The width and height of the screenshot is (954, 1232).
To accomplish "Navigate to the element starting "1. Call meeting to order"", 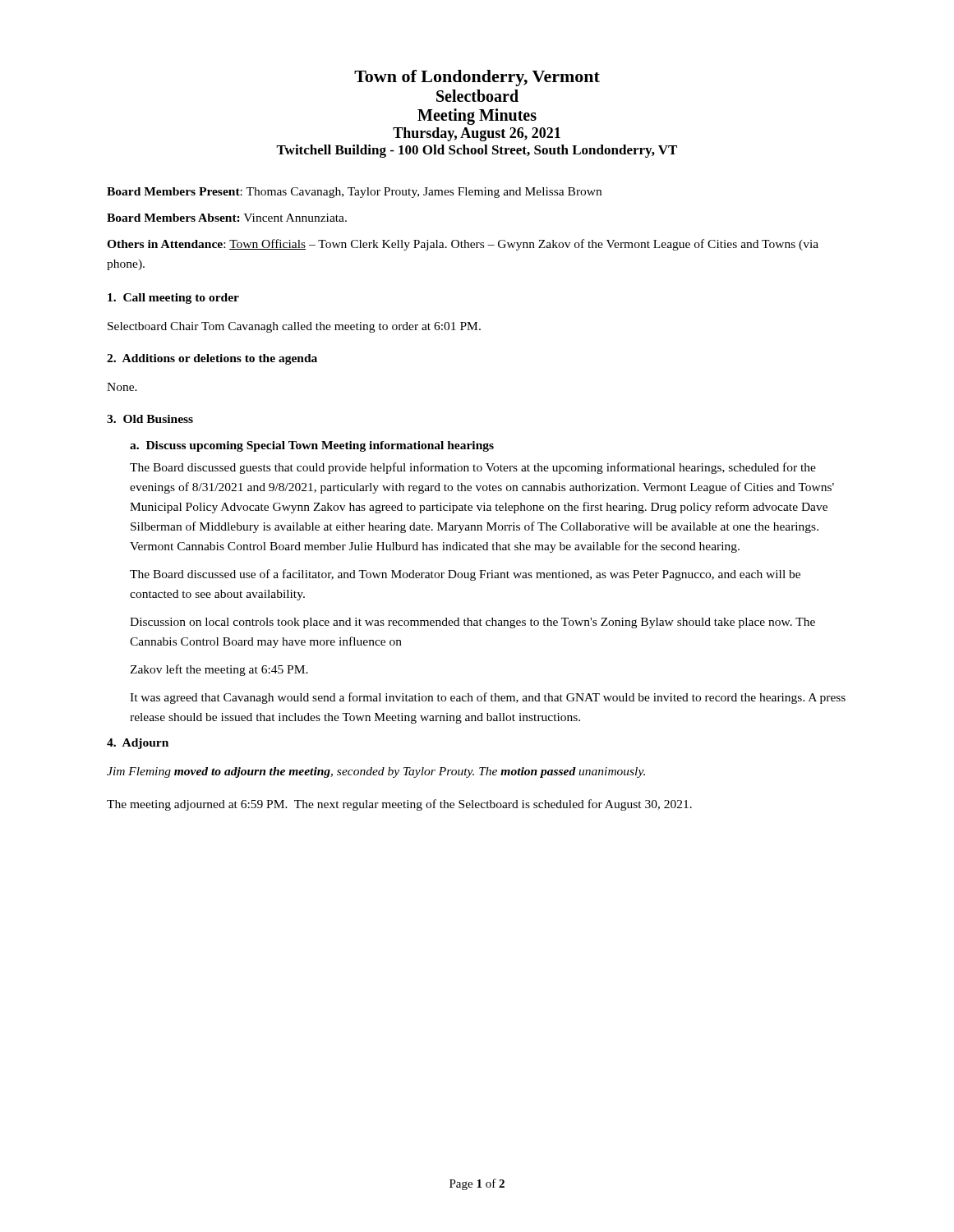I will 173,299.
